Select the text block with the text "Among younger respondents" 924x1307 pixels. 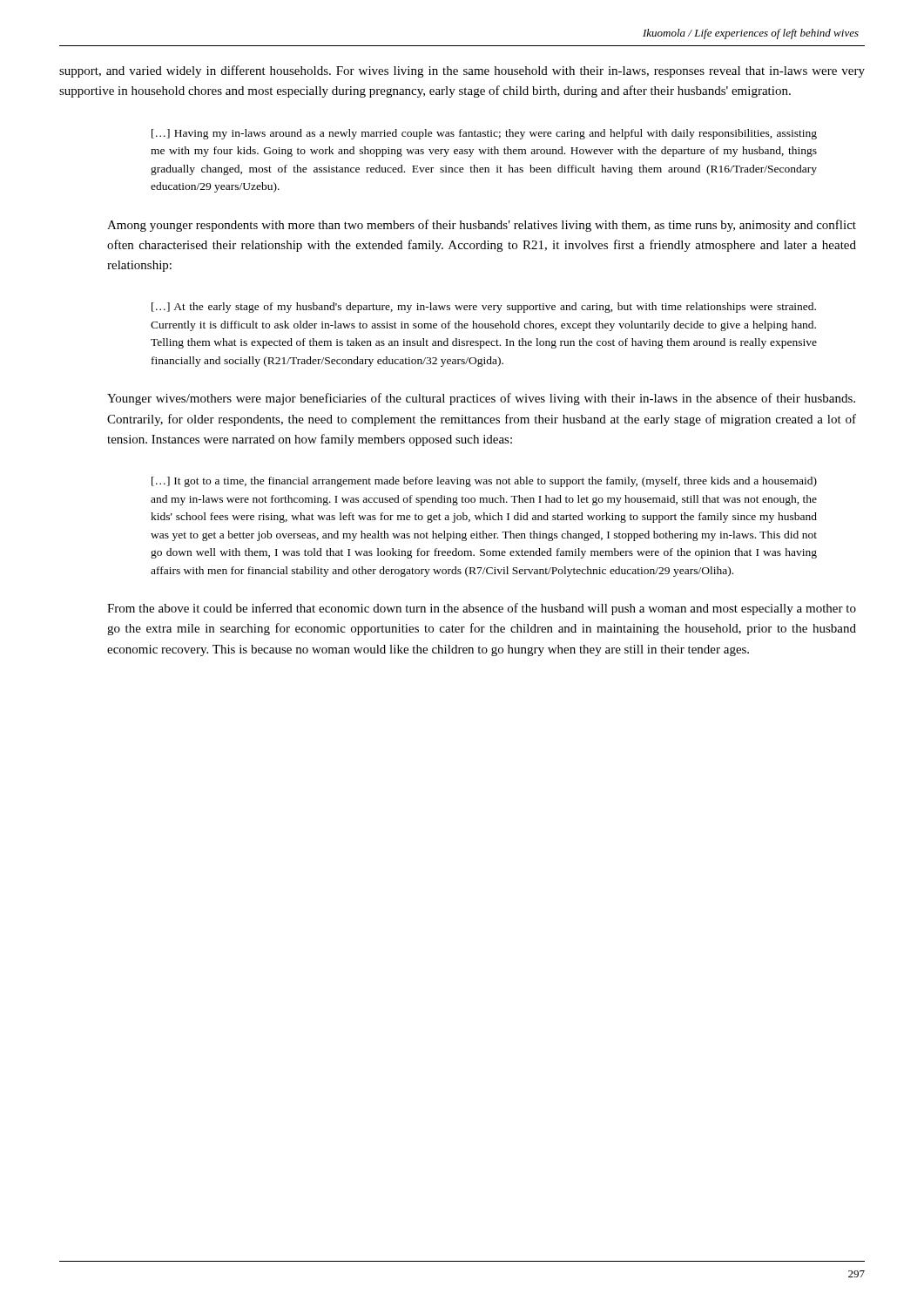(x=486, y=245)
